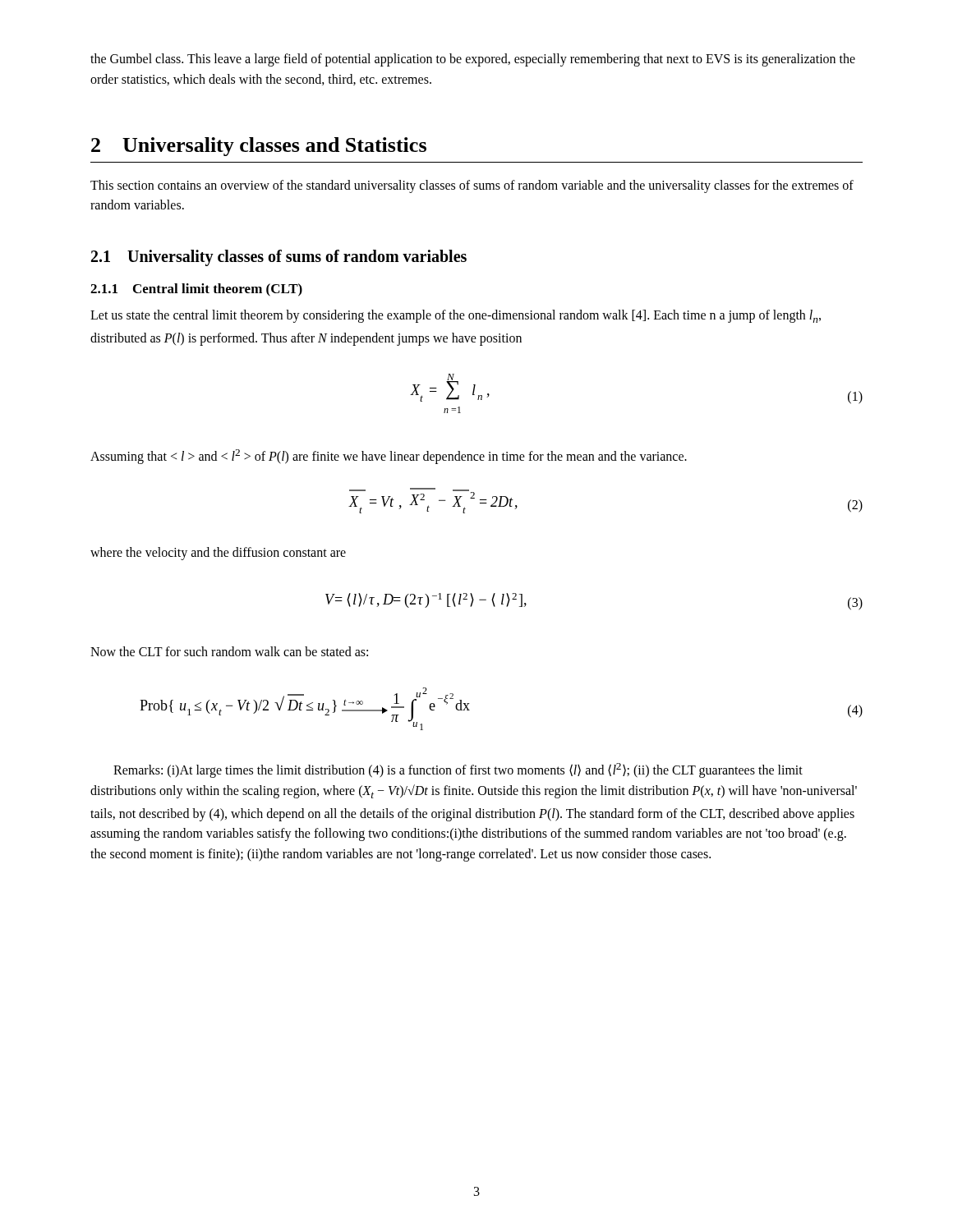The width and height of the screenshot is (953, 1232).
Task: Click on the section header with the text "2 Universality classes and Statistics"
Action: 259,145
